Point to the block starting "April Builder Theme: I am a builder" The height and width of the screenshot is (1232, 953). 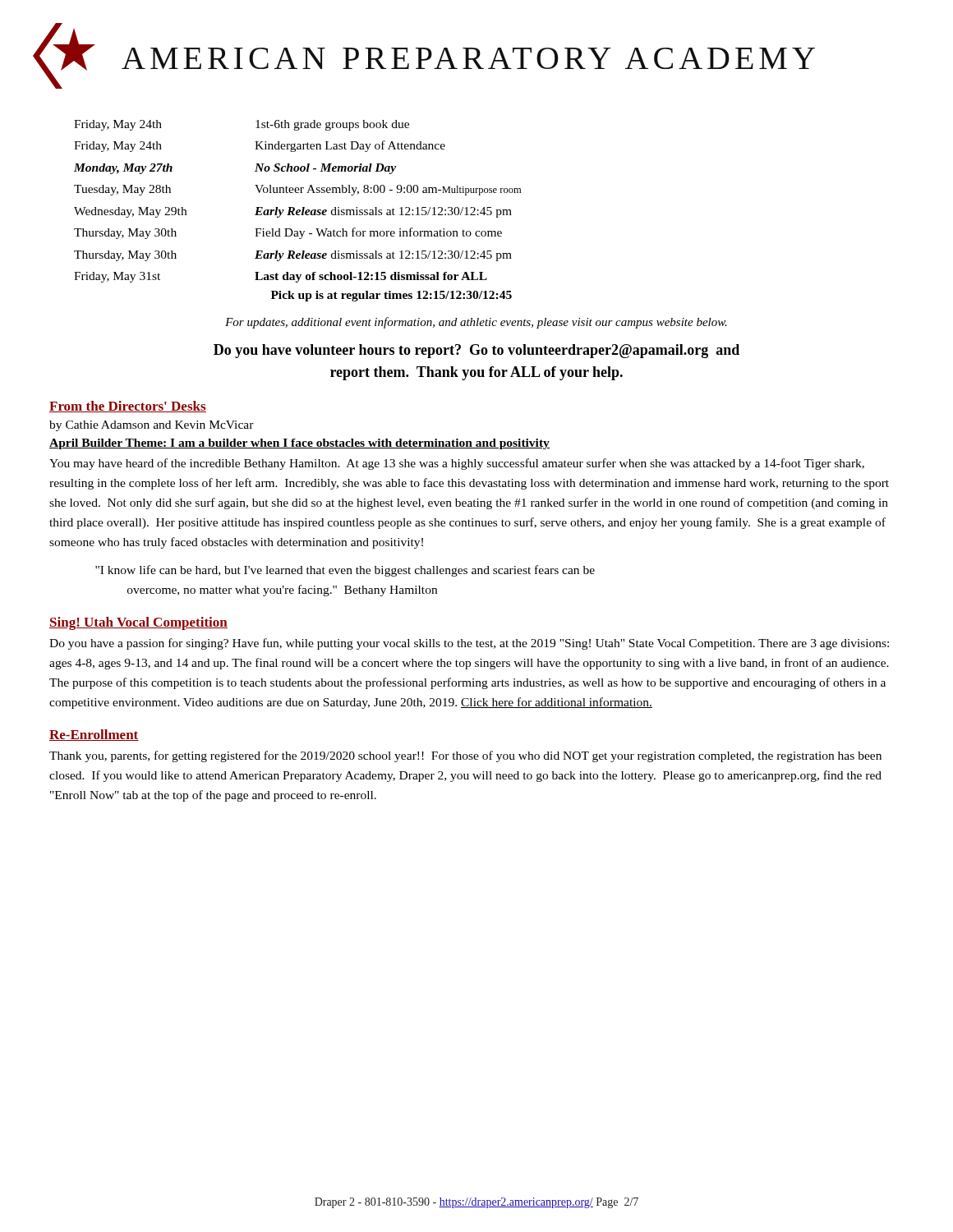click(x=299, y=442)
